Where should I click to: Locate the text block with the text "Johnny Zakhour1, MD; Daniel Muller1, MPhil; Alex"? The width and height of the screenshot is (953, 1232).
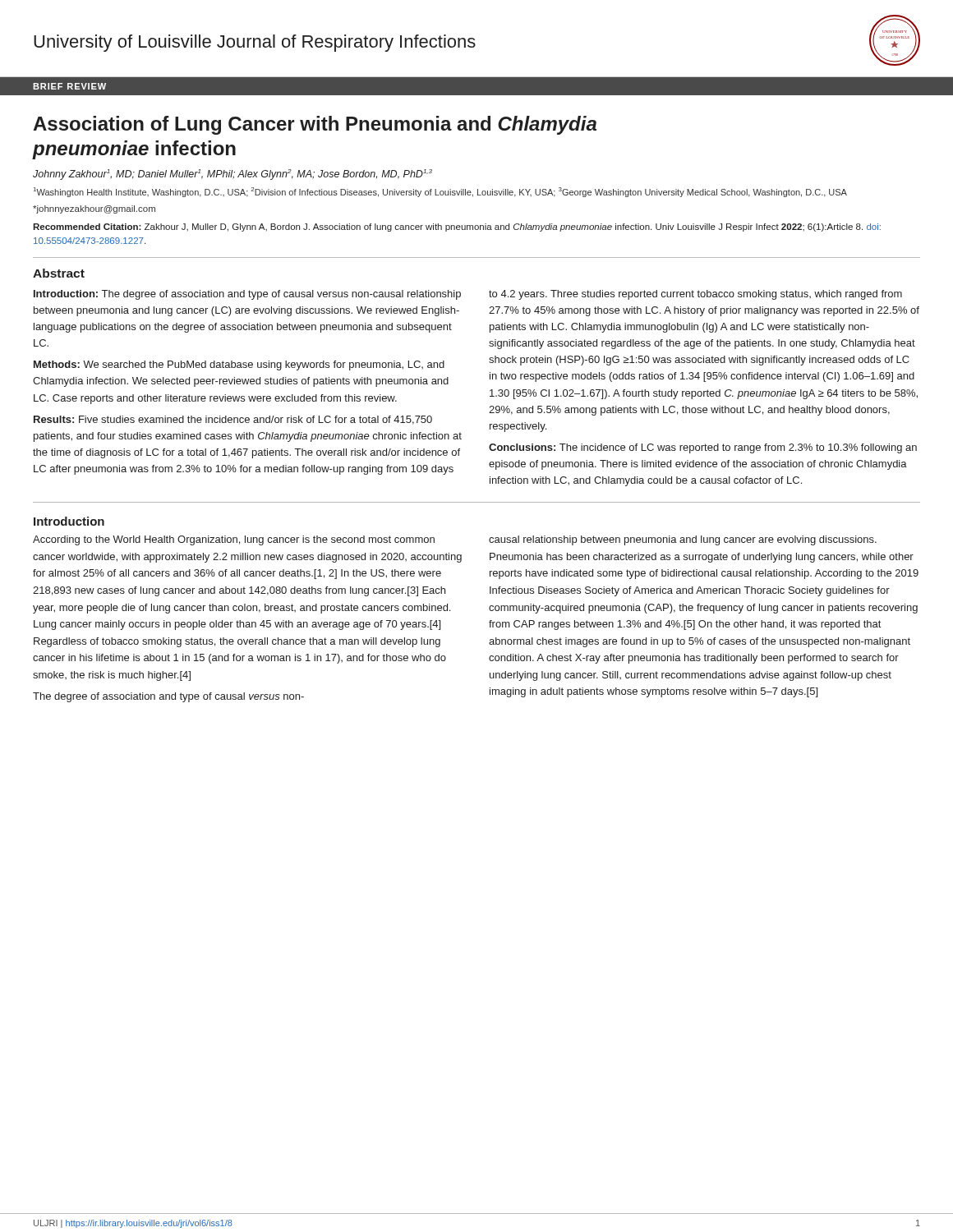point(233,174)
